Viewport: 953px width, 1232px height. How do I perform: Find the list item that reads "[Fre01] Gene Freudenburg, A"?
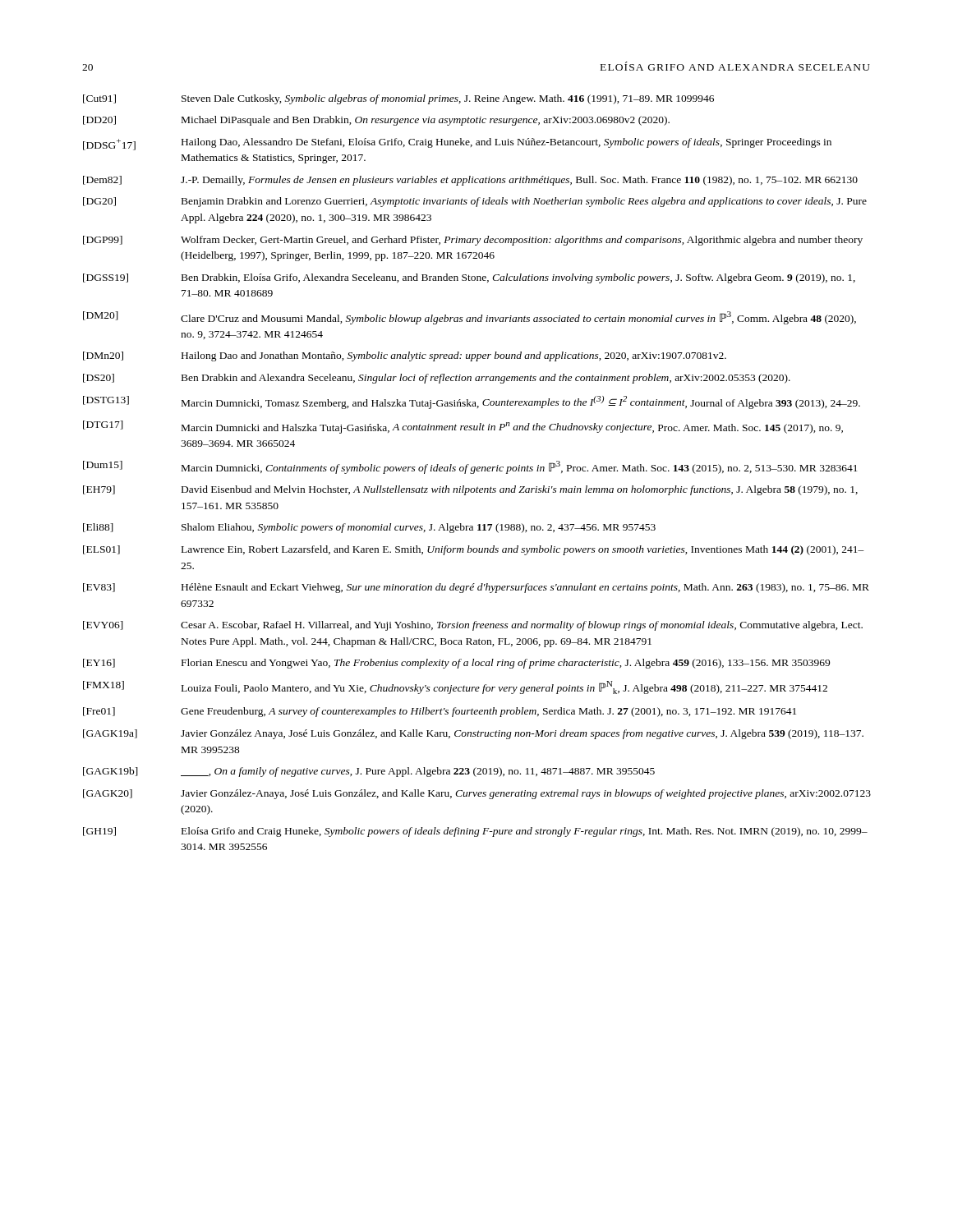[x=476, y=711]
